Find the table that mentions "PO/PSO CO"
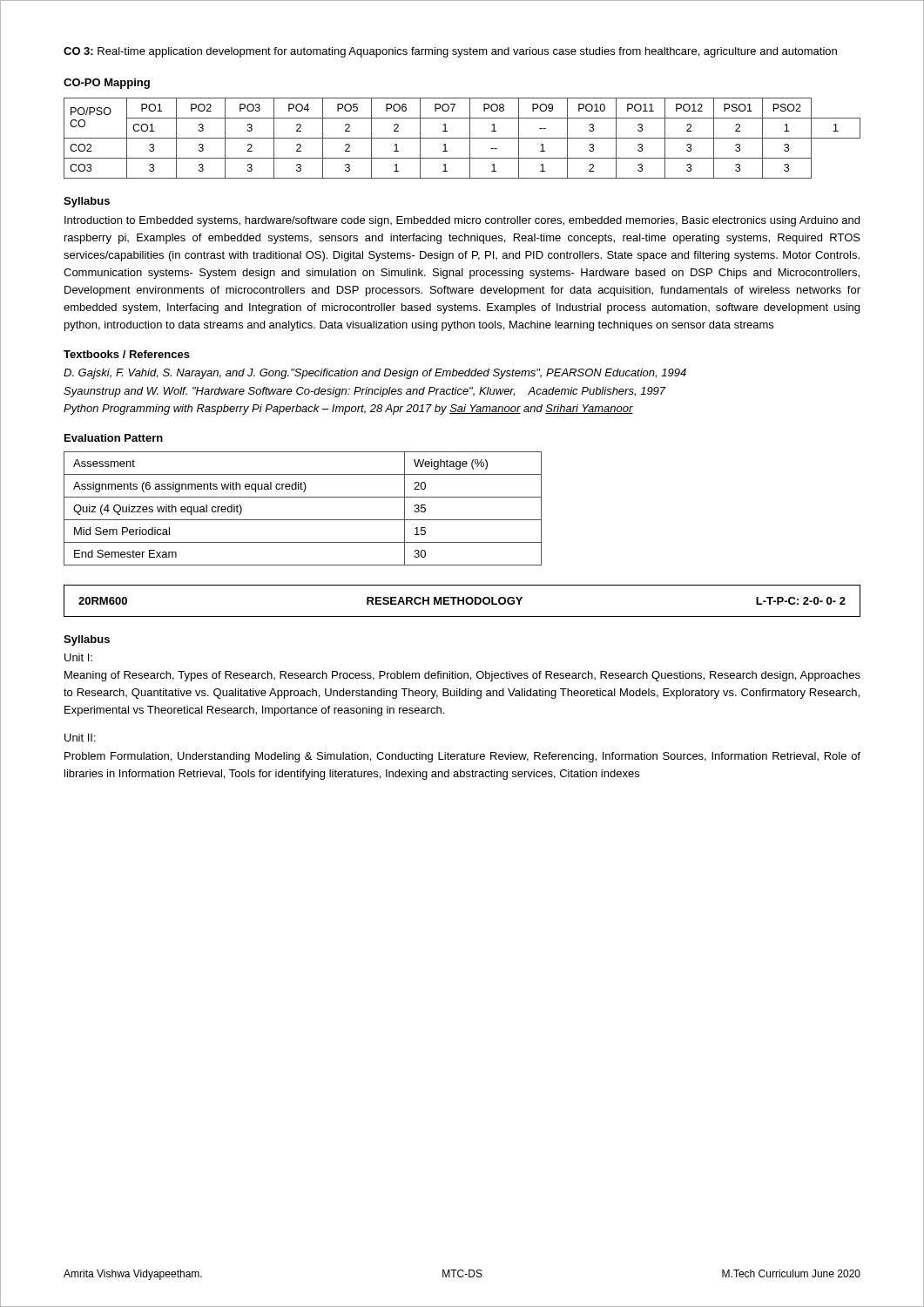 click(x=462, y=138)
